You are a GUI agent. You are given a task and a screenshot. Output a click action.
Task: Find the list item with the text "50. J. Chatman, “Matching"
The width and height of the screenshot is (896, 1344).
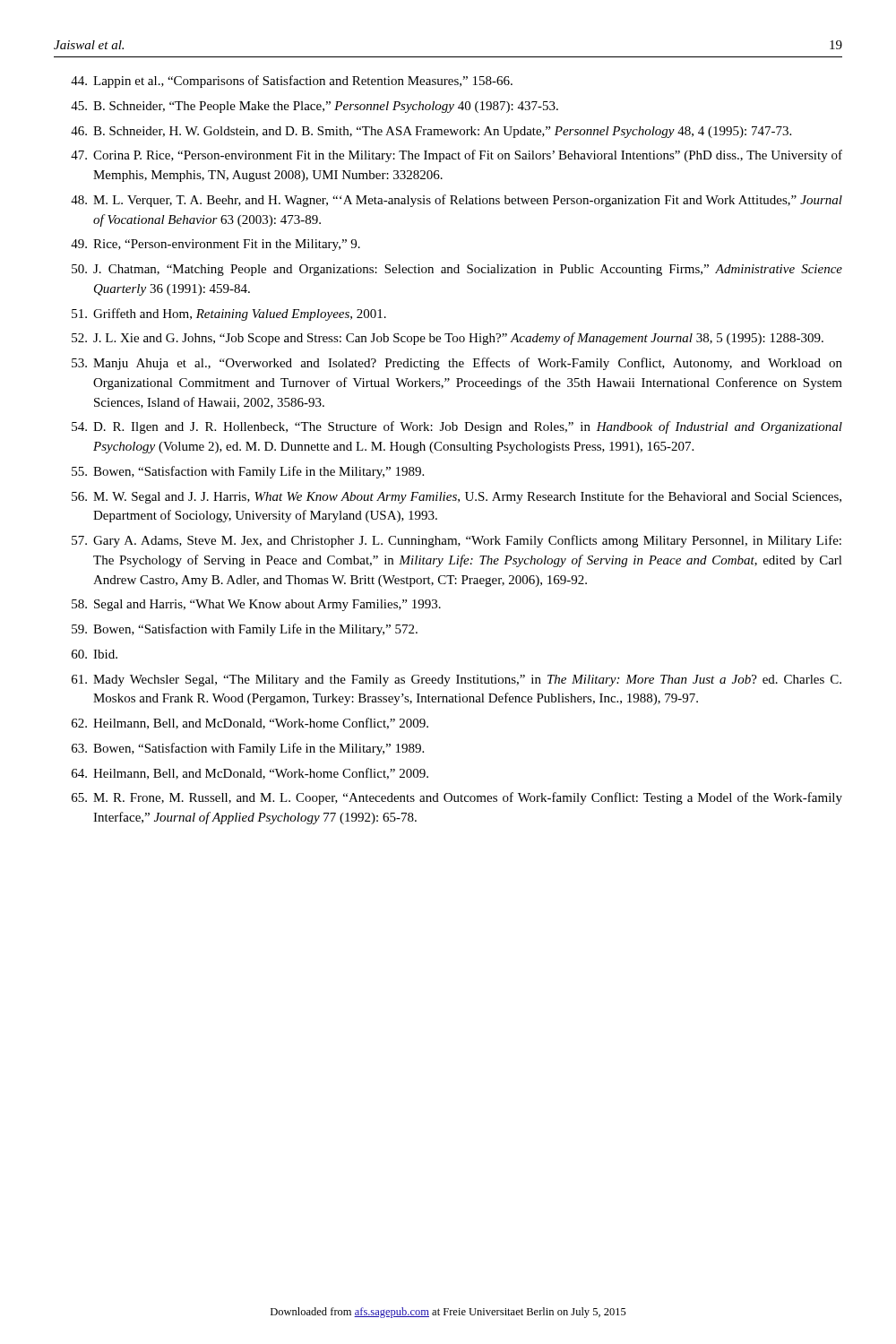[448, 279]
